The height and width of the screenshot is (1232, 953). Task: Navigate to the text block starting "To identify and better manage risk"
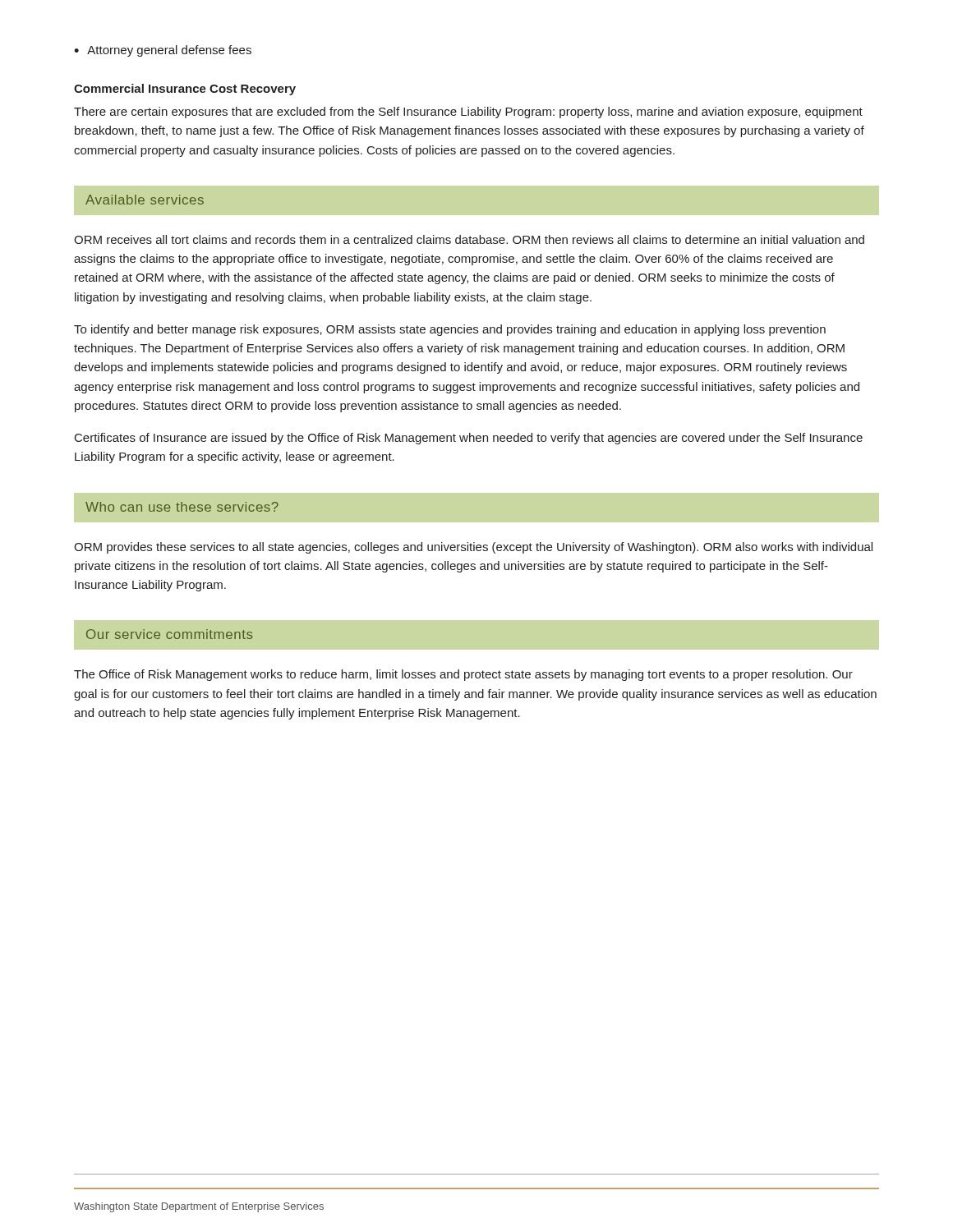[x=467, y=367]
